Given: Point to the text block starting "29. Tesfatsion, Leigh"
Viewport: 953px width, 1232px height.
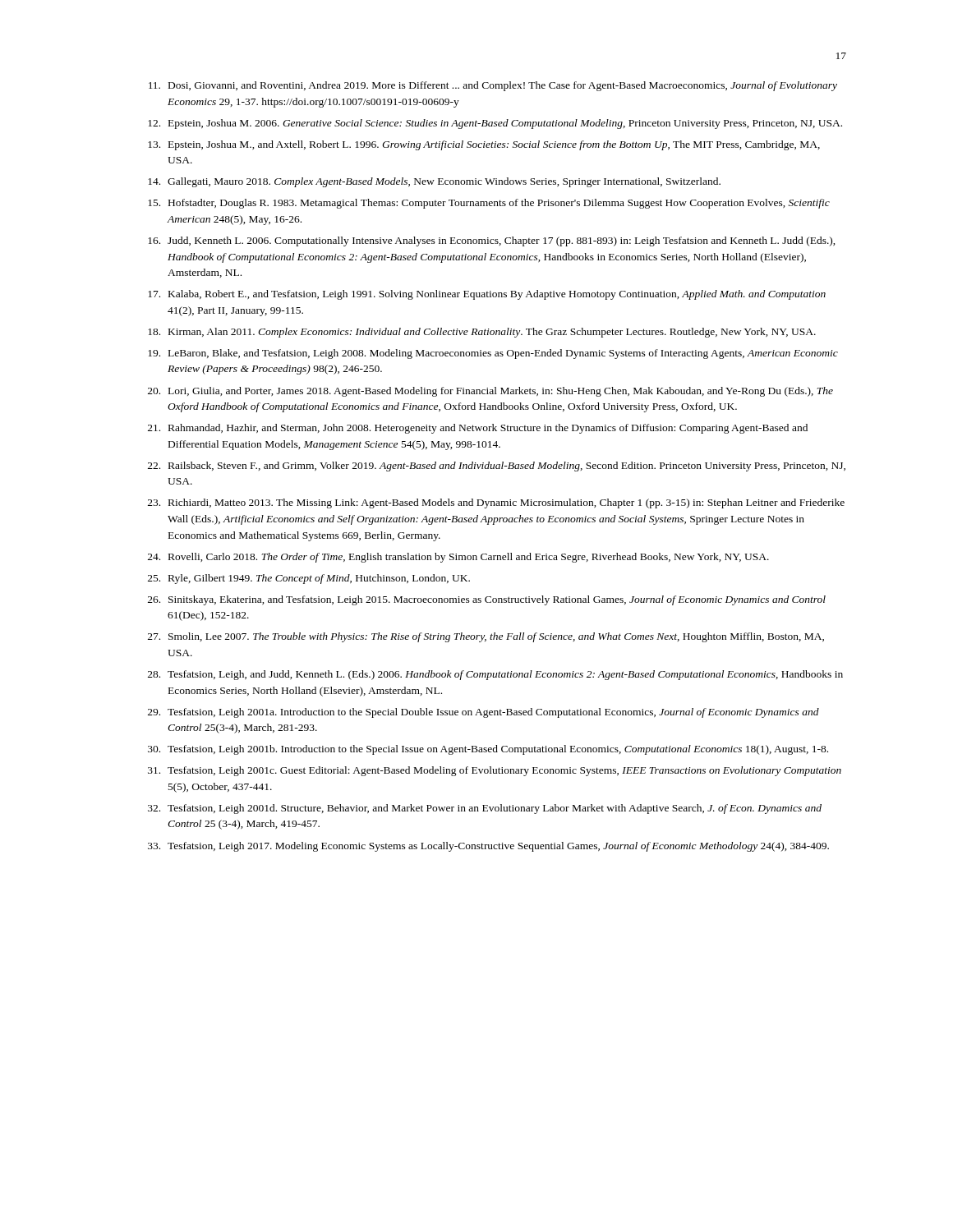Looking at the screenshot, I should pos(489,720).
